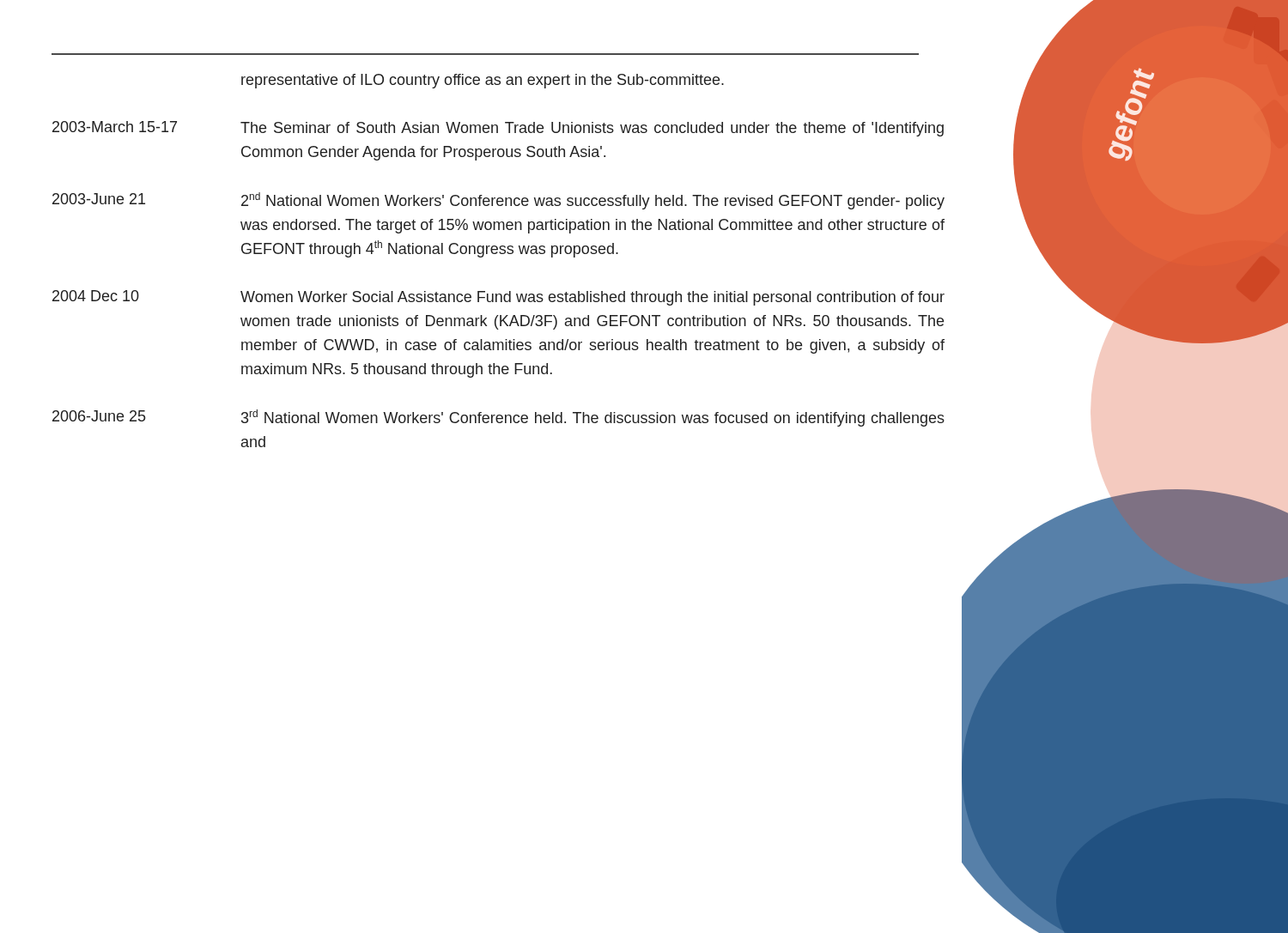Click the passage that begins "representative of ILO country office as an expert"
The width and height of the screenshot is (1288, 933).
(x=498, y=81)
